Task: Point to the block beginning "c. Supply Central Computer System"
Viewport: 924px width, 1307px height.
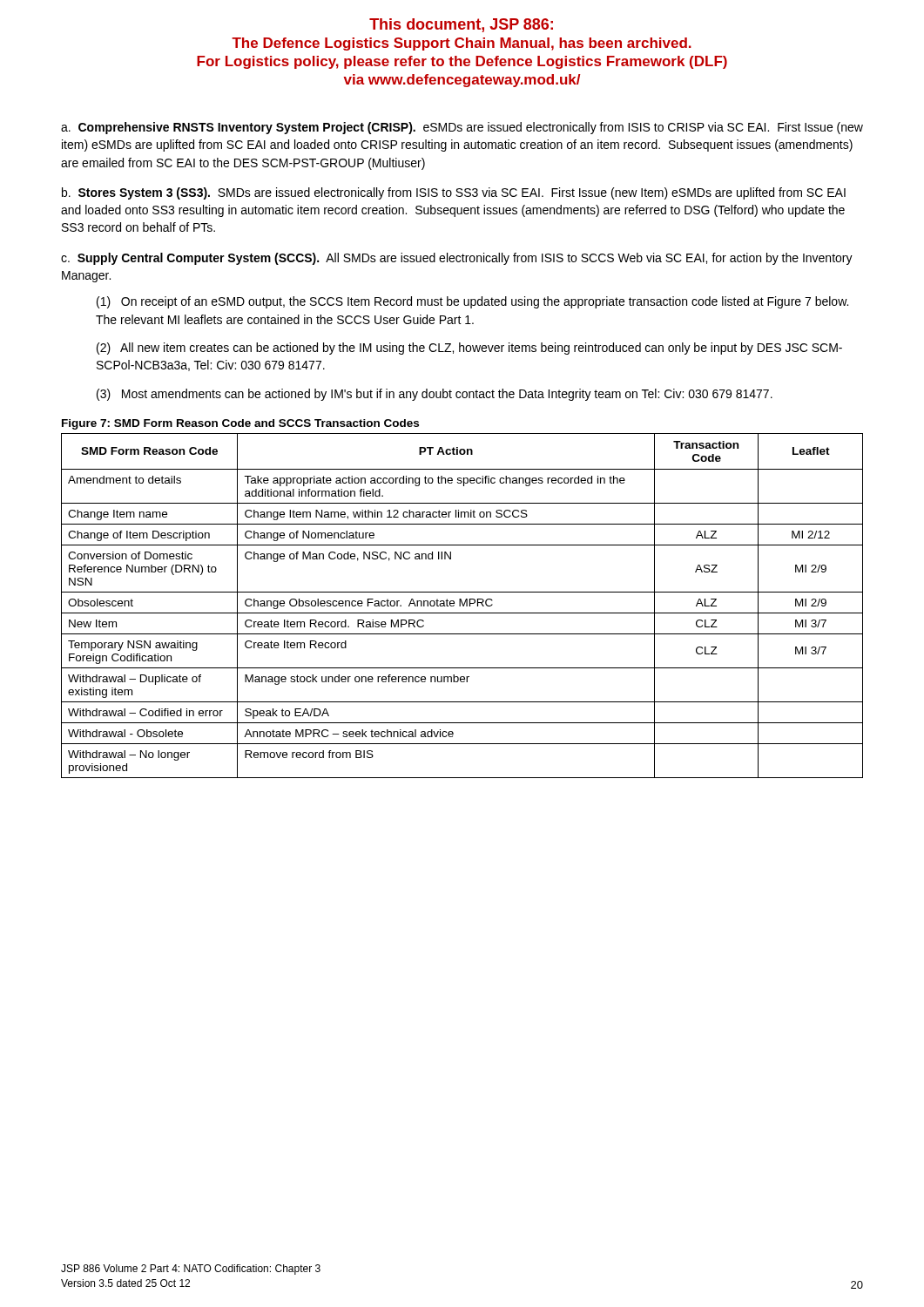Action: [x=457, y=267]
